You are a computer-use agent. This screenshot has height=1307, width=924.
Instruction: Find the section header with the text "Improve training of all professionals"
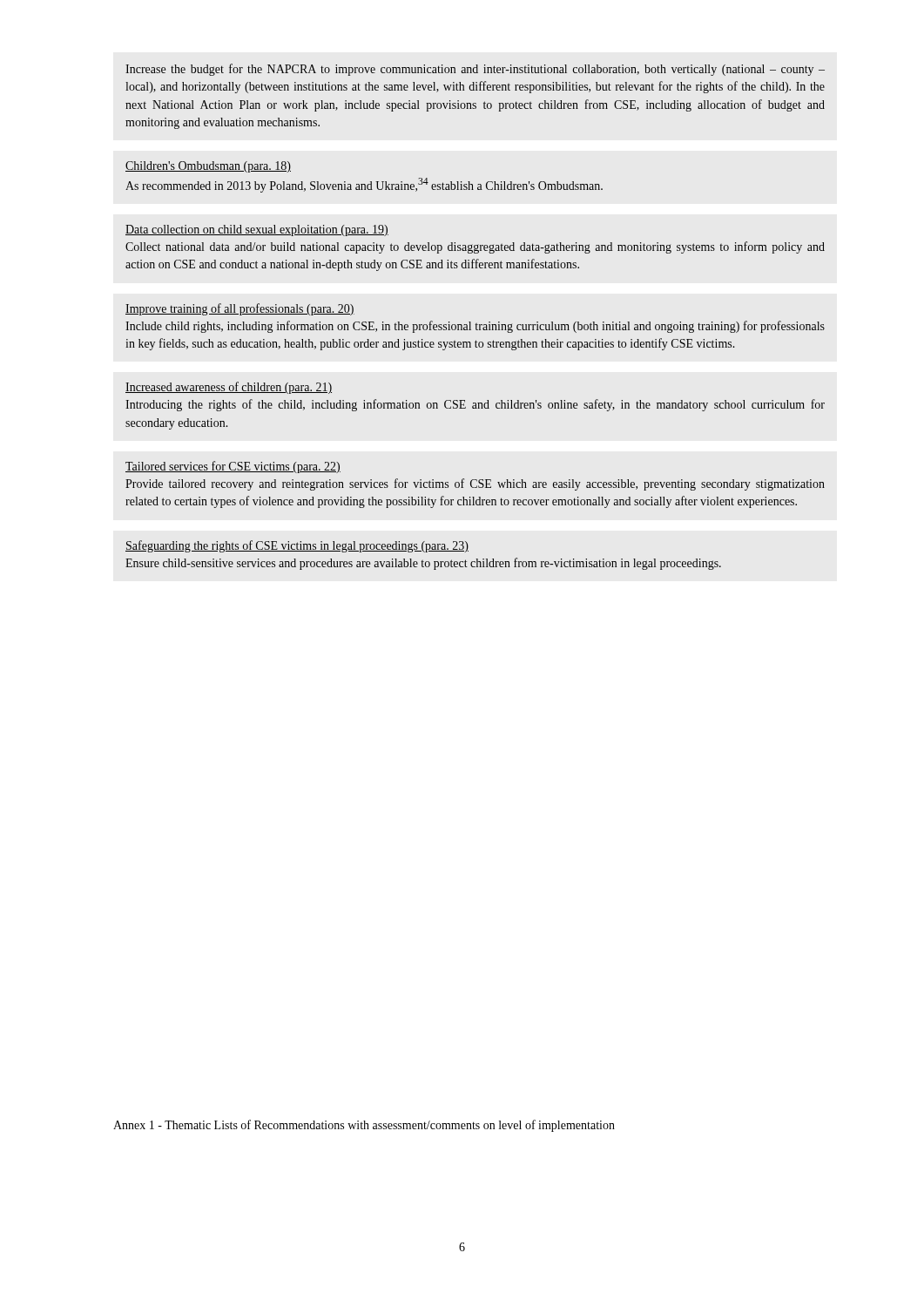240,309
